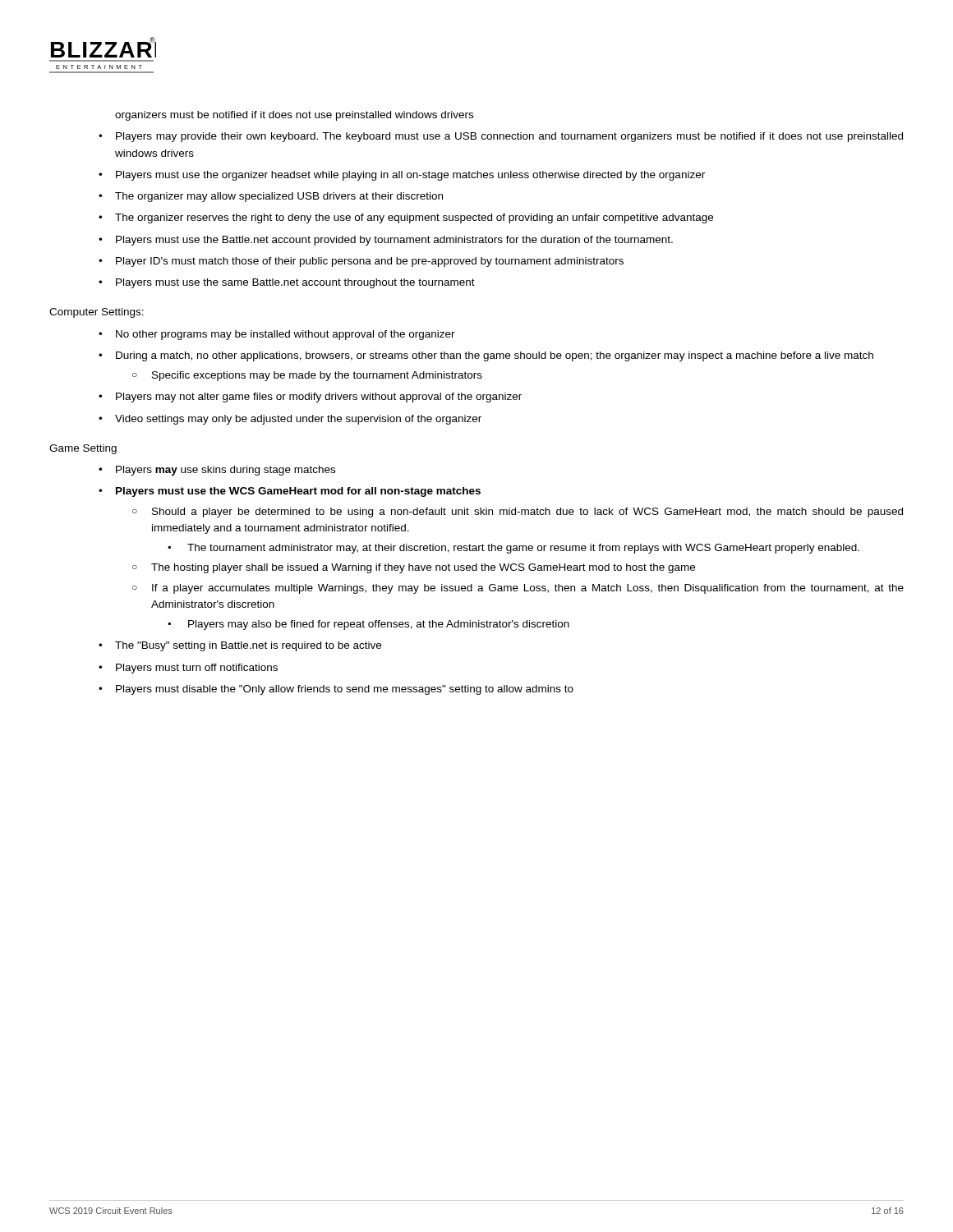Image resolution: width=953 pixels, height=1232 pixels.
Task: Find the element starting "Players must use the Battle.net account"
Action: [x=394, y=239]
